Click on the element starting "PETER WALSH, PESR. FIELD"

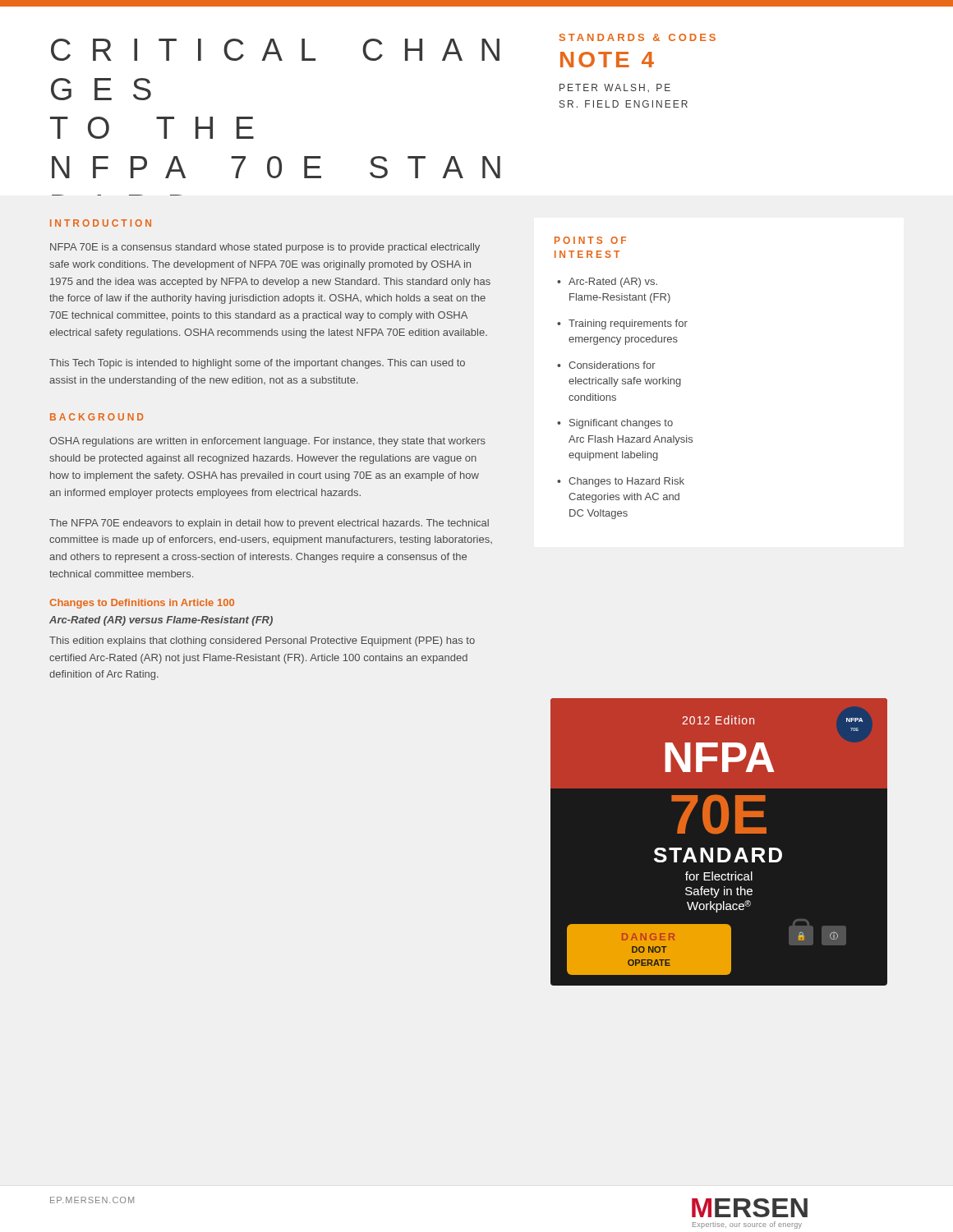coord(624,96)
